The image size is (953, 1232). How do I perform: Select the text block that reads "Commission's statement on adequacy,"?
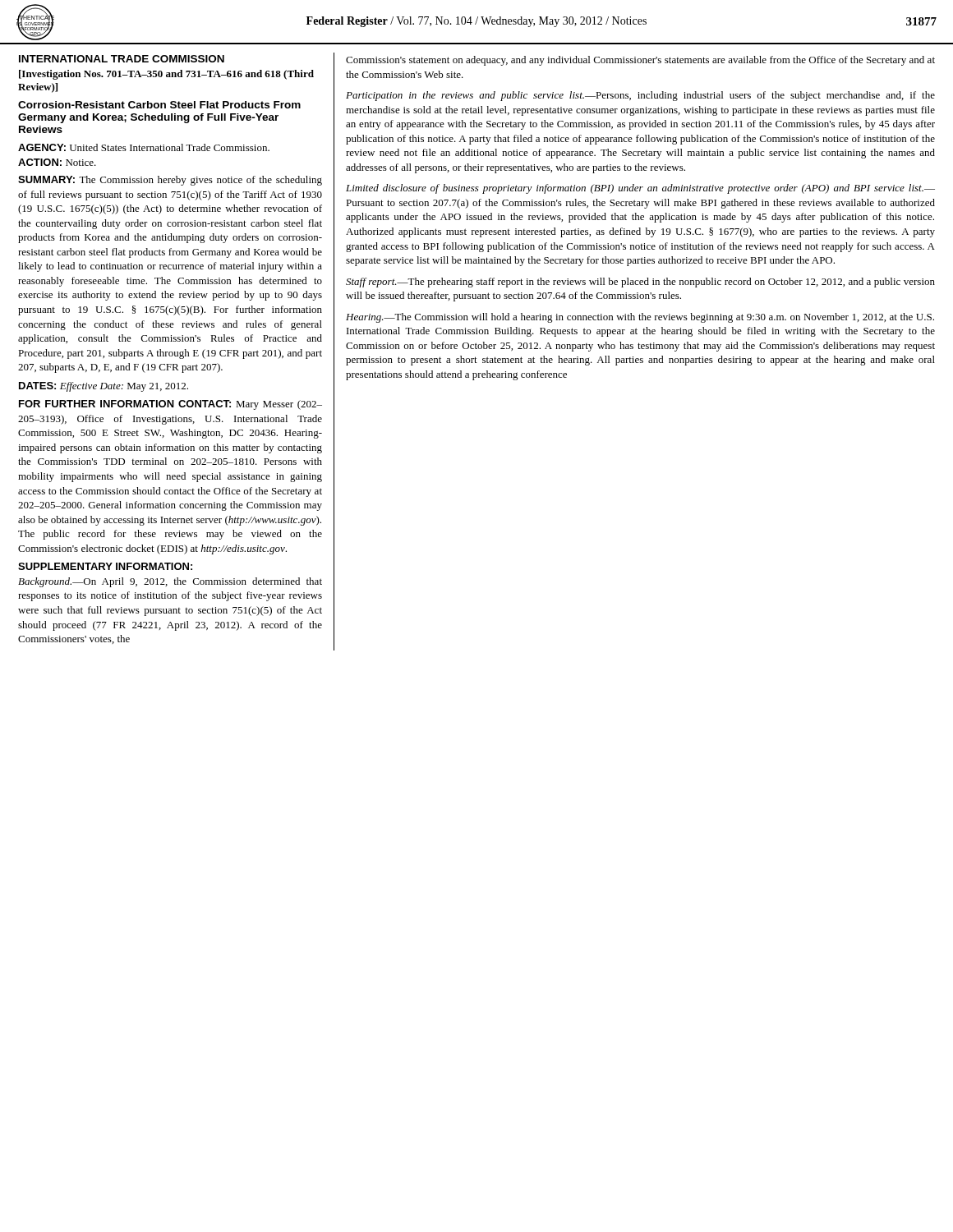click(640, 67)
